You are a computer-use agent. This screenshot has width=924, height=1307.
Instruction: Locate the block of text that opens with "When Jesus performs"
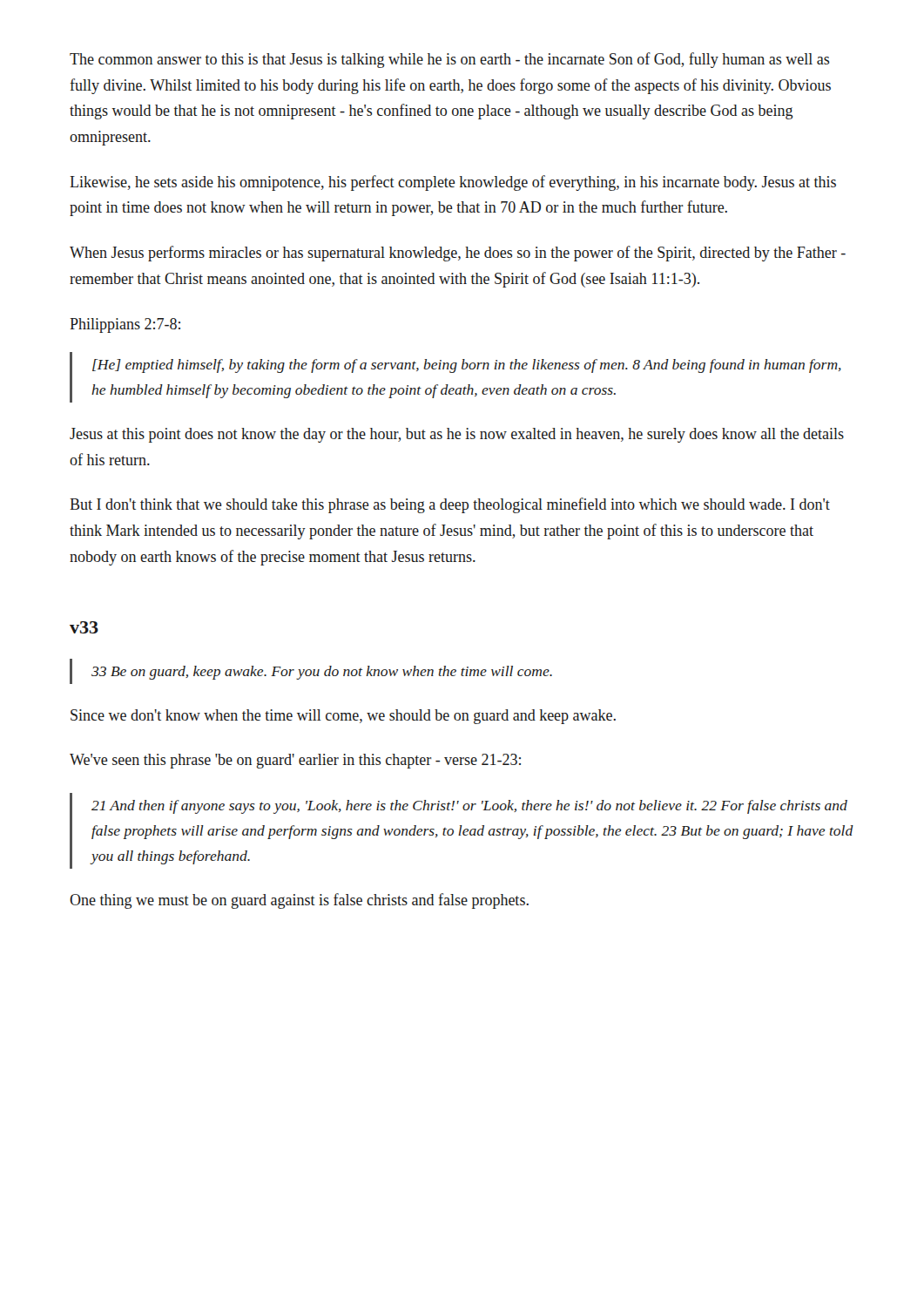coord(458,266)
